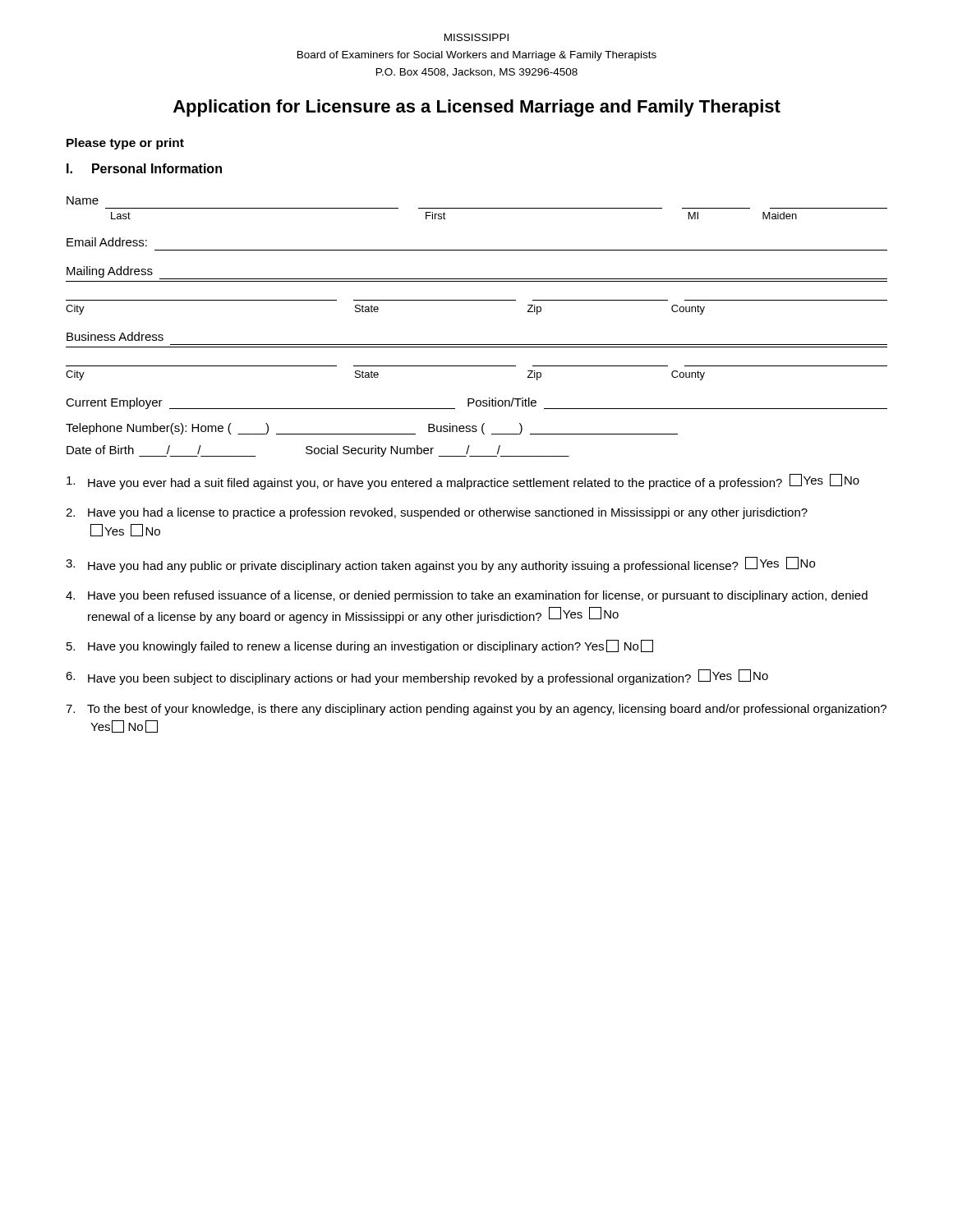Select the region starting "2. Have you had"
Screen dimensions: 1232x953
476,523
